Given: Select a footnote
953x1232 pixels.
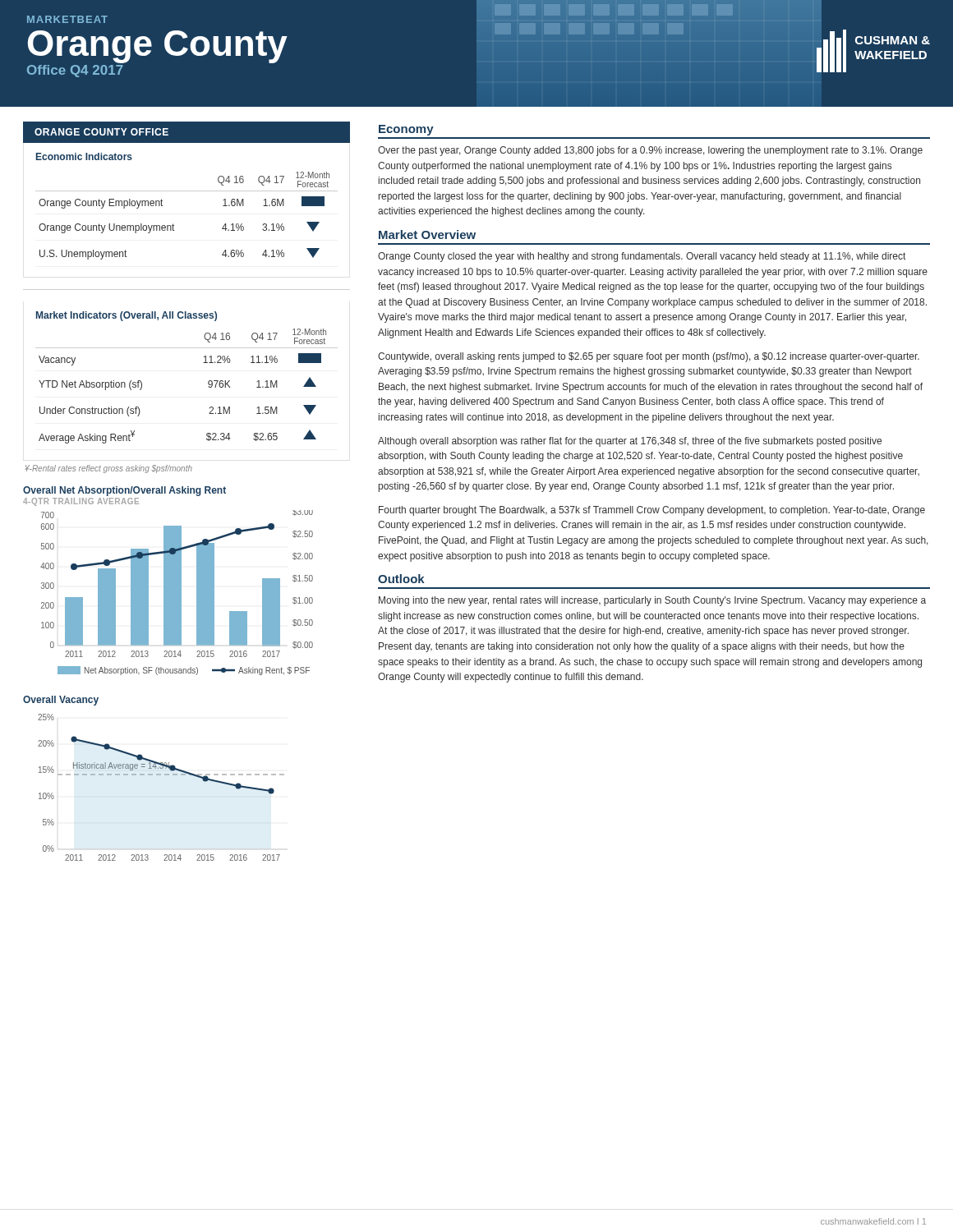Looking at the screenshot, I should coord(108,469).
